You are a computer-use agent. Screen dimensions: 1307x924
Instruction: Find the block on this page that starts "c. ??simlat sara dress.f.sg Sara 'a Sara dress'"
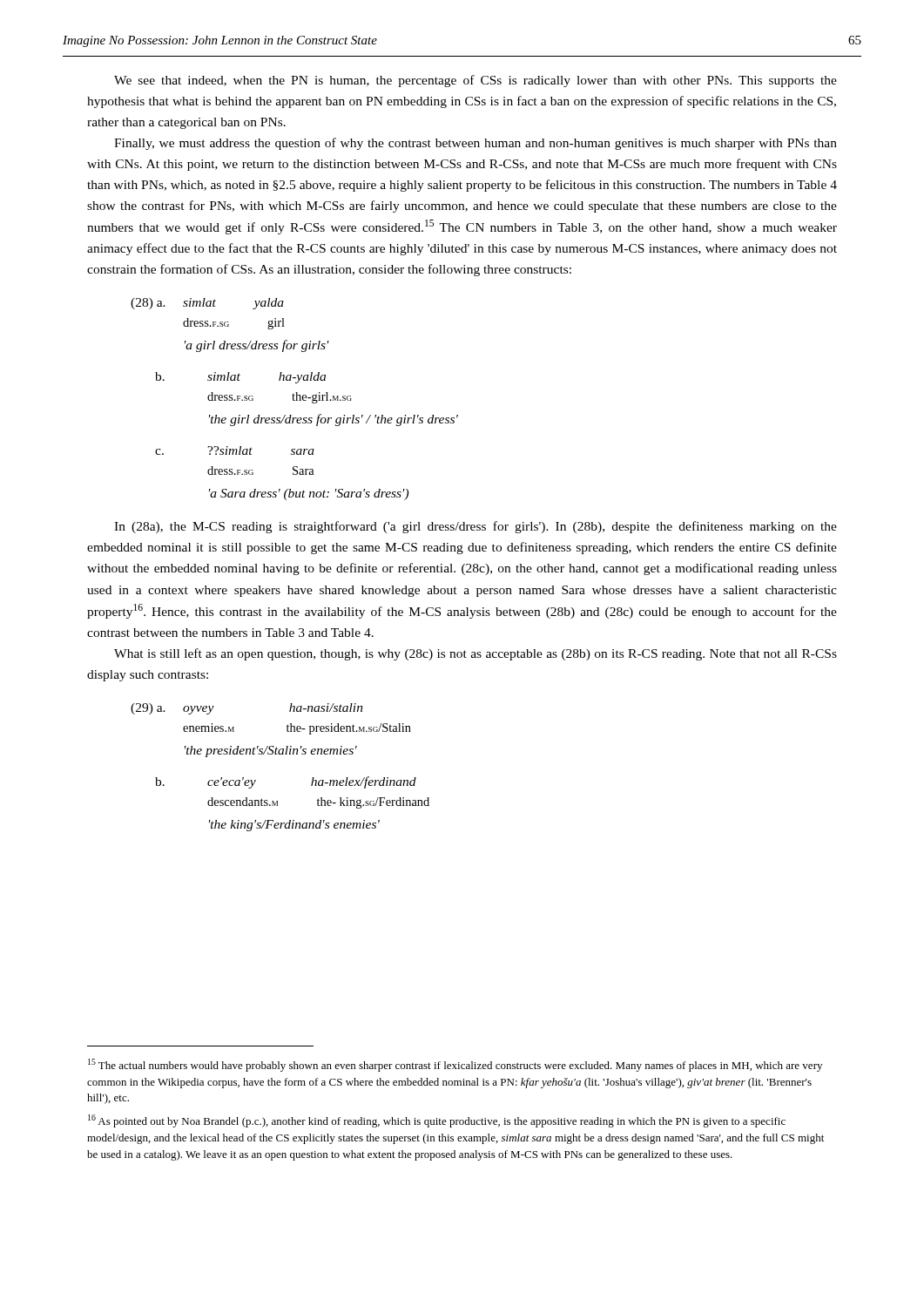(235, 450)
